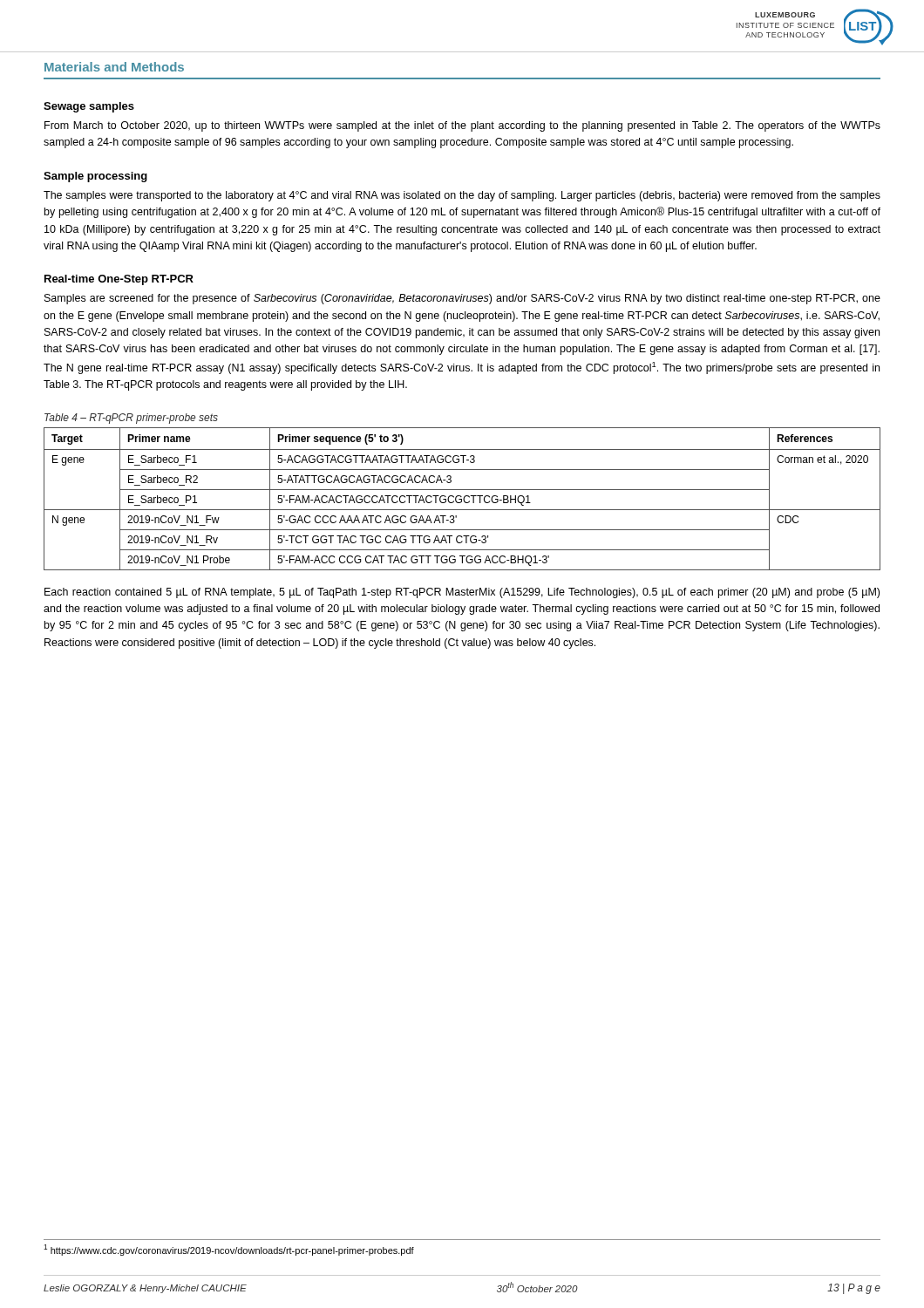
Task: Find "Sample processing" on this page
Action: coord(96,176)
